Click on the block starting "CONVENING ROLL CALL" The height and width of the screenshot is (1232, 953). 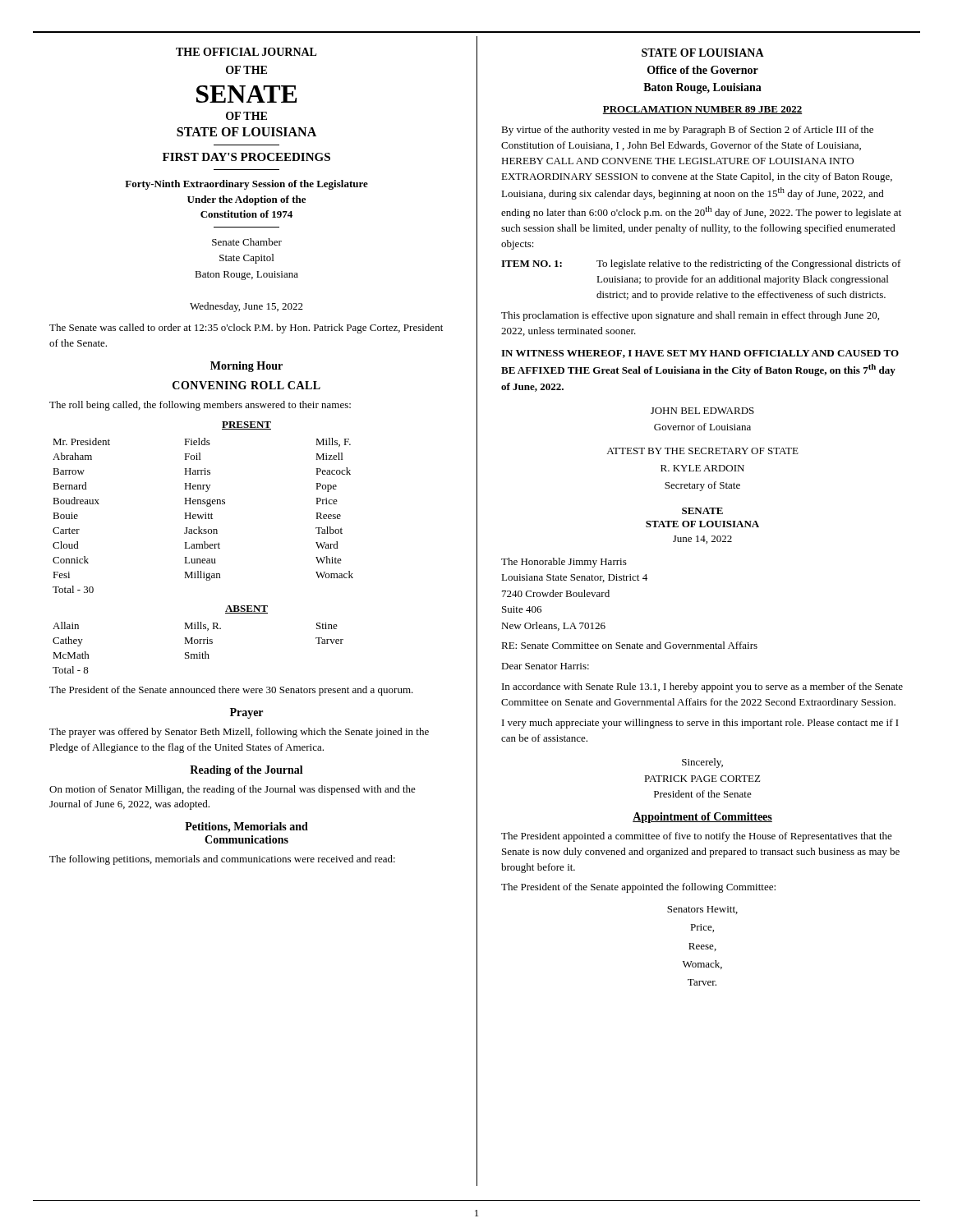(246, 386)
